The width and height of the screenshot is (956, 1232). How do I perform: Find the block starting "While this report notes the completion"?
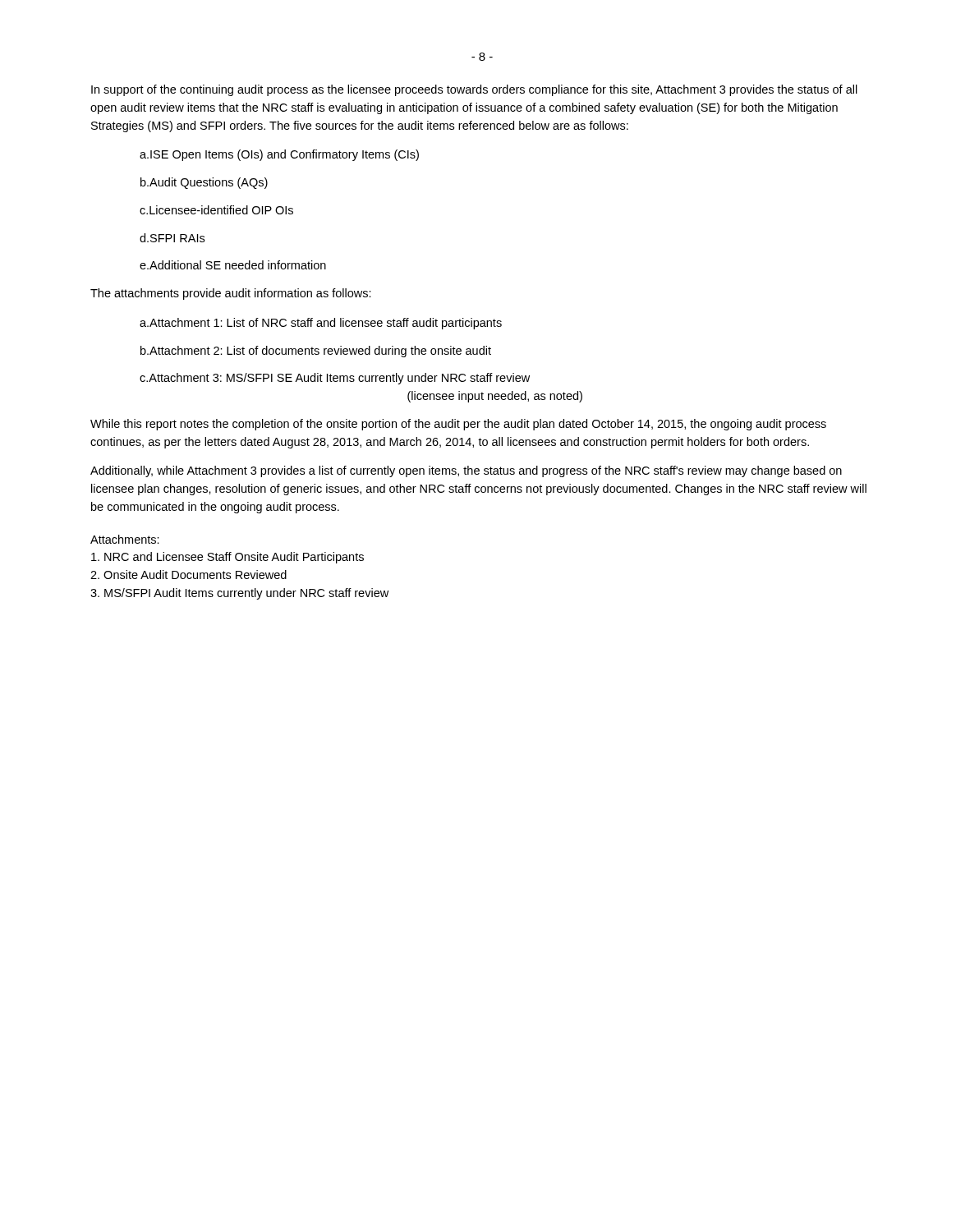[x=458, y=433]
